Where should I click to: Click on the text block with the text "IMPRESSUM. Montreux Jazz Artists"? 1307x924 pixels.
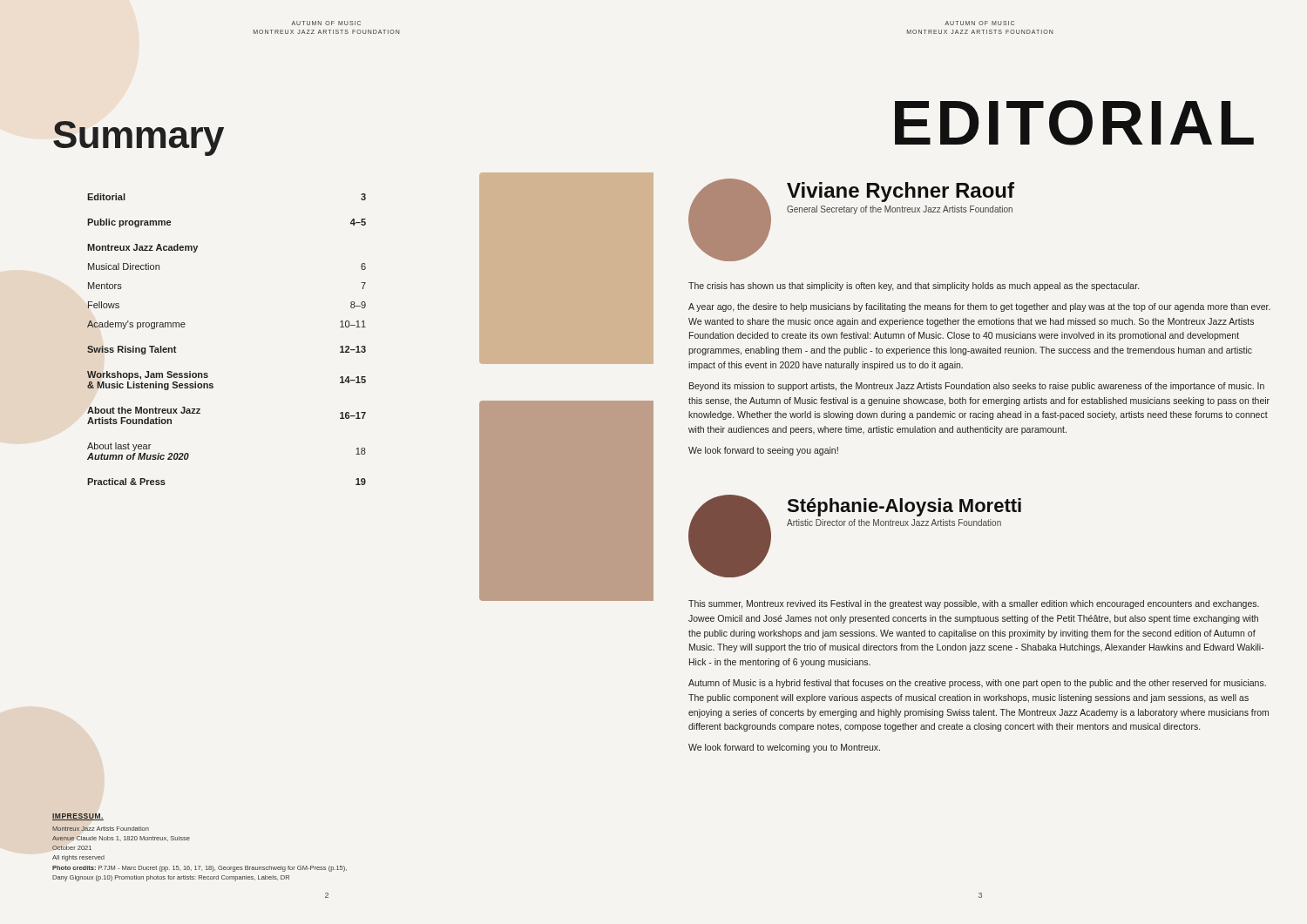tap(78, 817)
